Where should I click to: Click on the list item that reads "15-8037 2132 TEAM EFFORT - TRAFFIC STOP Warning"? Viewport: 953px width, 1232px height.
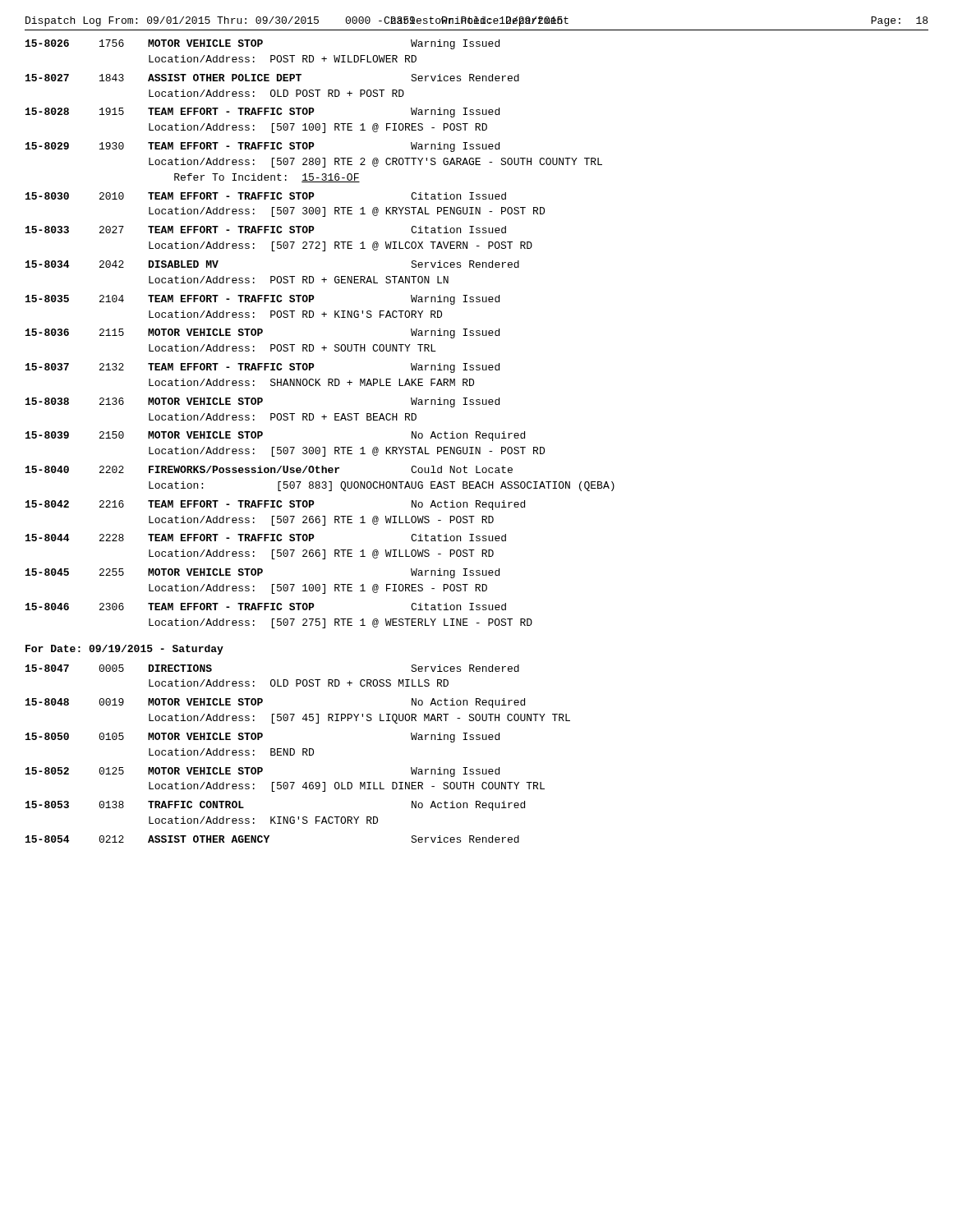(x=476, y=376)
